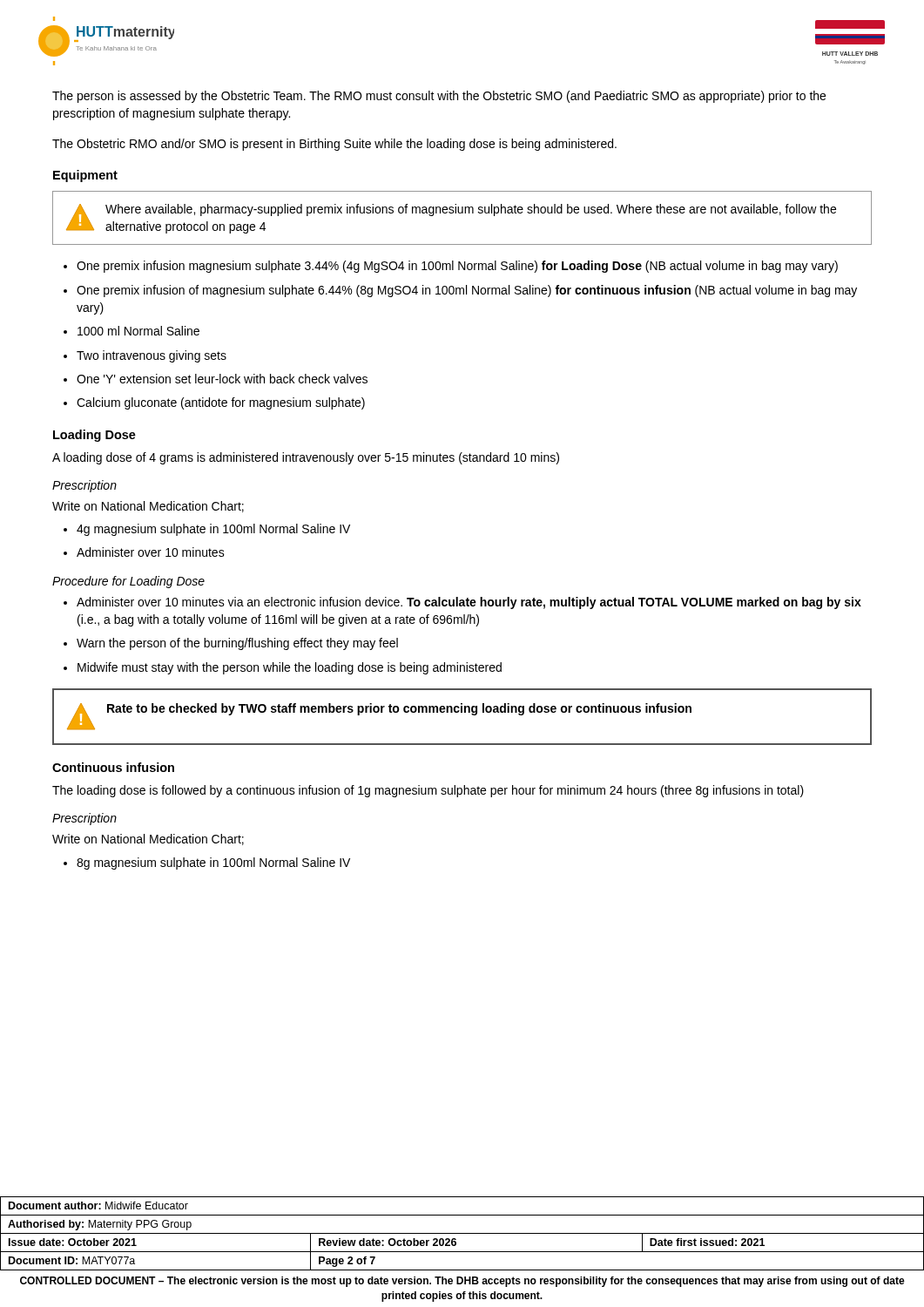Locate the text starting "Continuous infusion"

(113, 767)
